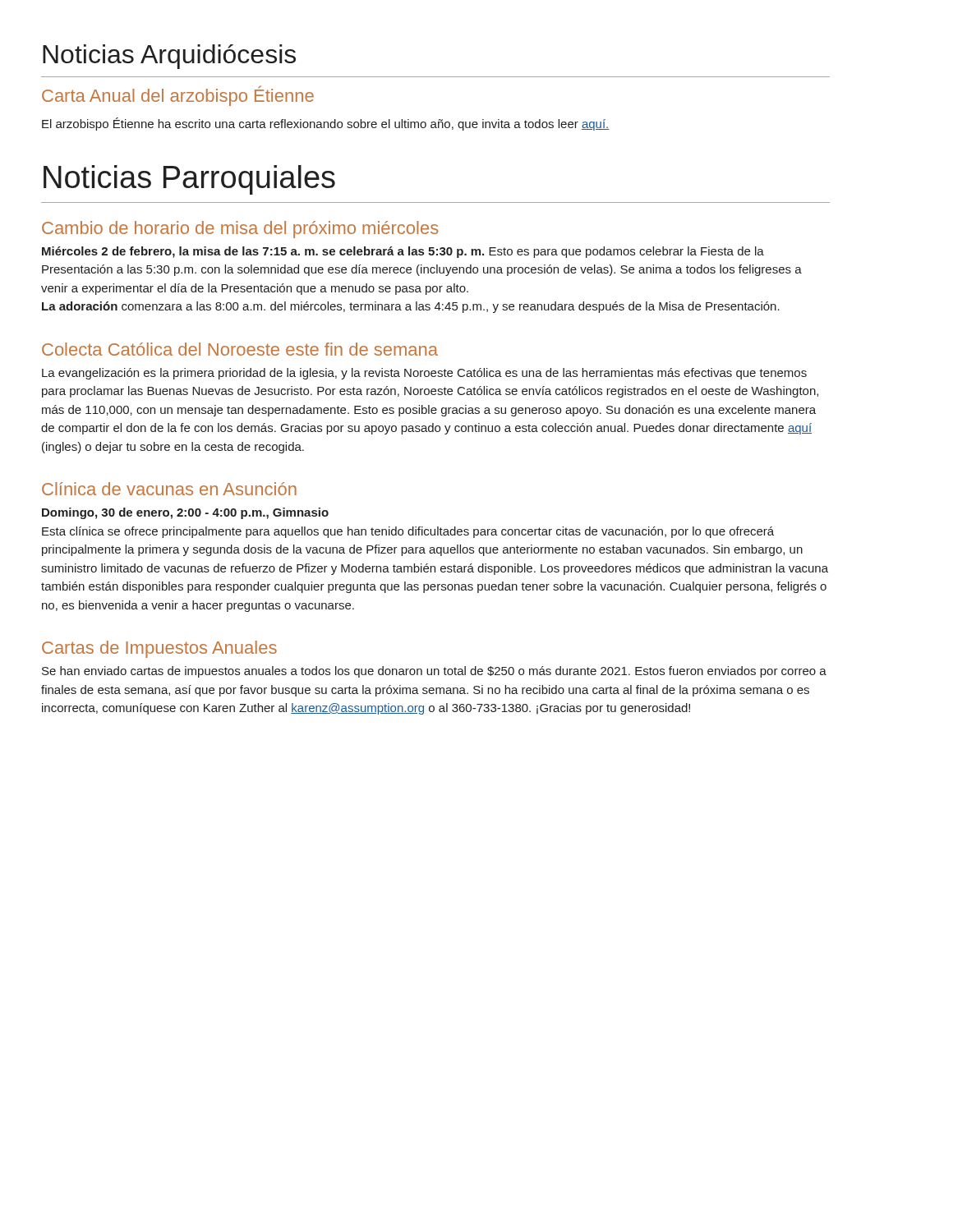Navigate to the element starting "El arzobispo Étienne ha escrito una carta"

click(435, 124)
